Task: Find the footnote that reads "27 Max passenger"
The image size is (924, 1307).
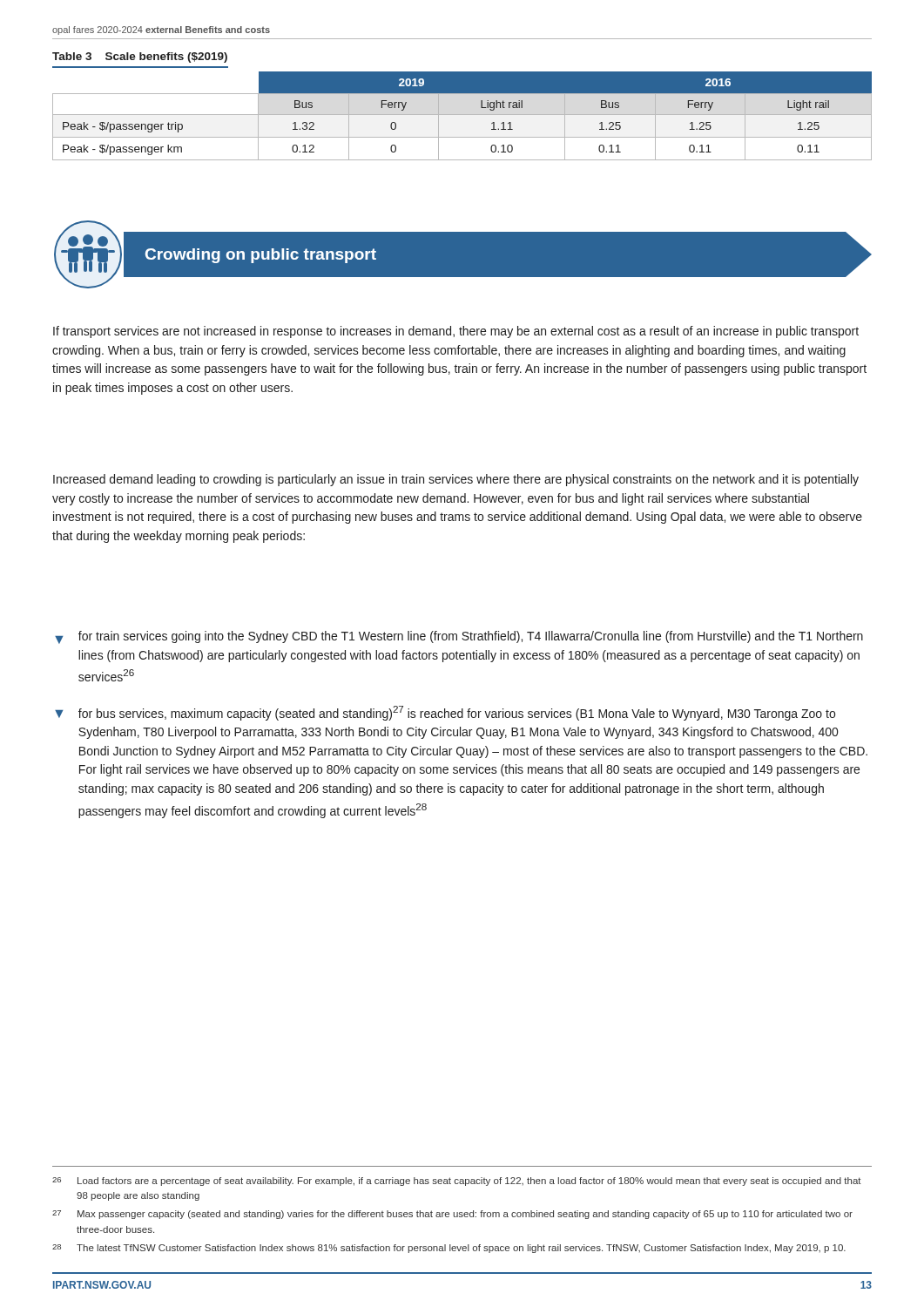Action: click(x=462, y=1222)
